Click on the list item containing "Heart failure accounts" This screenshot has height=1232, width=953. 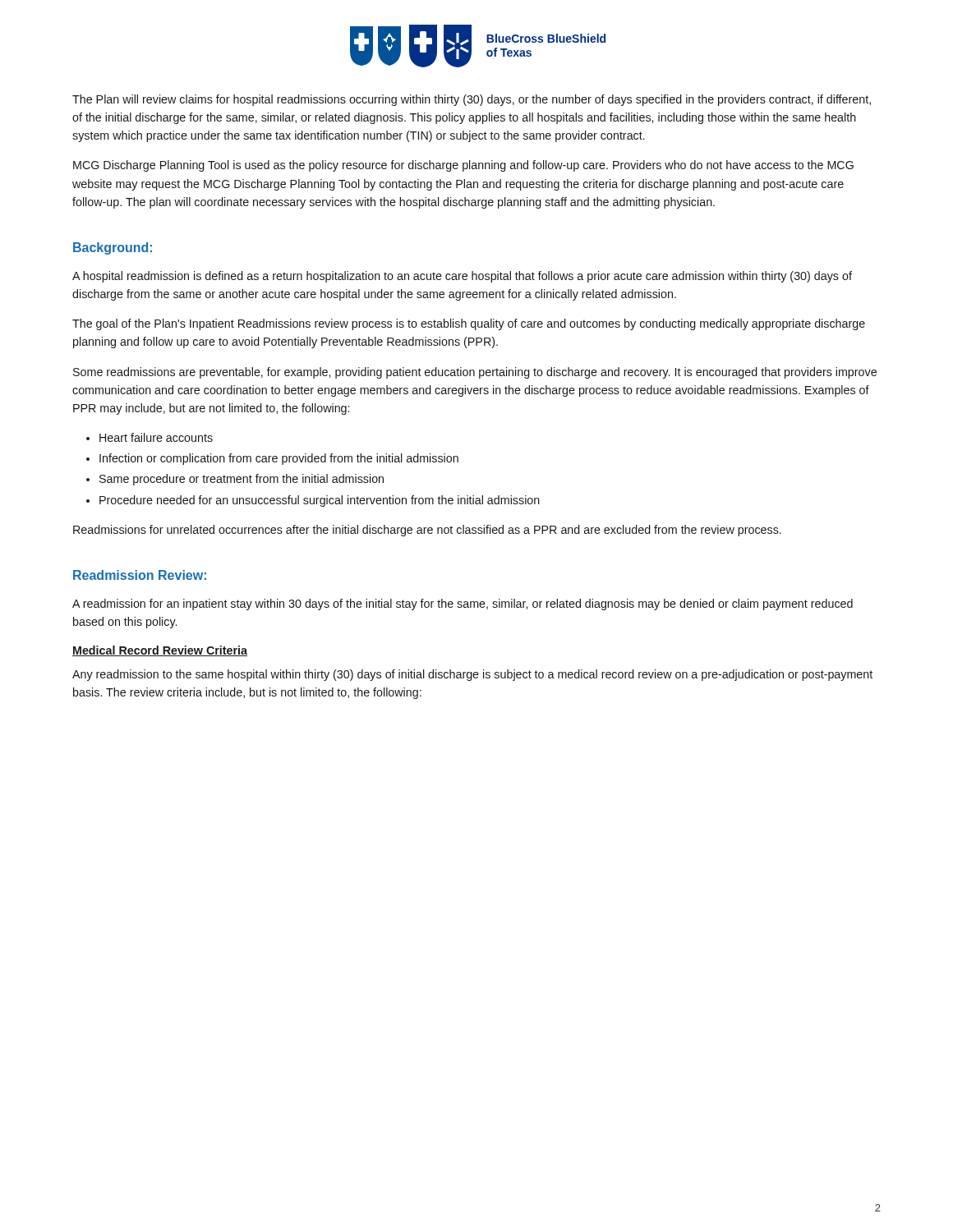tap(156, 438)
